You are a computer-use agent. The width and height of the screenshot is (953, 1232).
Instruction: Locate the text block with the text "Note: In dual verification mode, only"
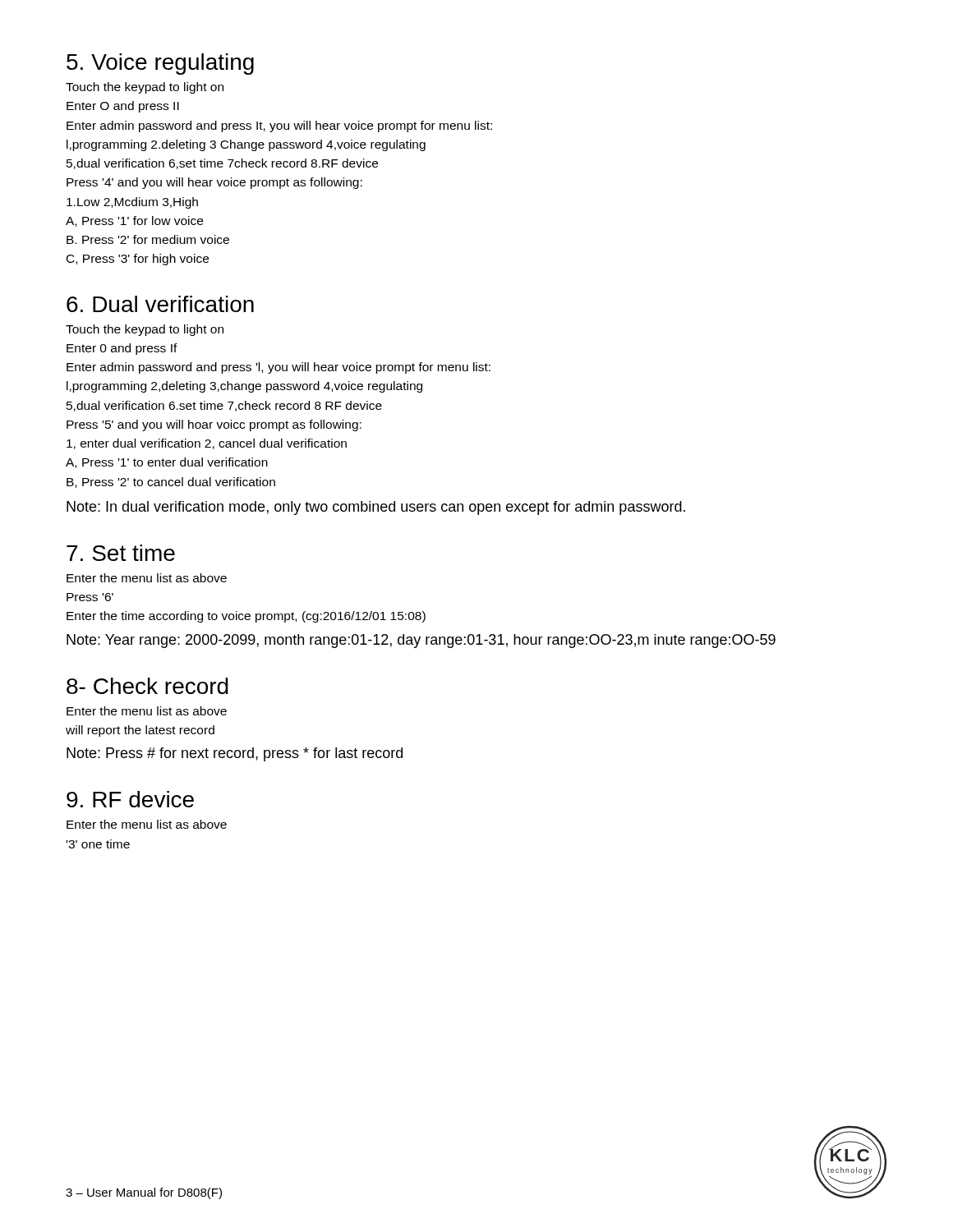376,507
